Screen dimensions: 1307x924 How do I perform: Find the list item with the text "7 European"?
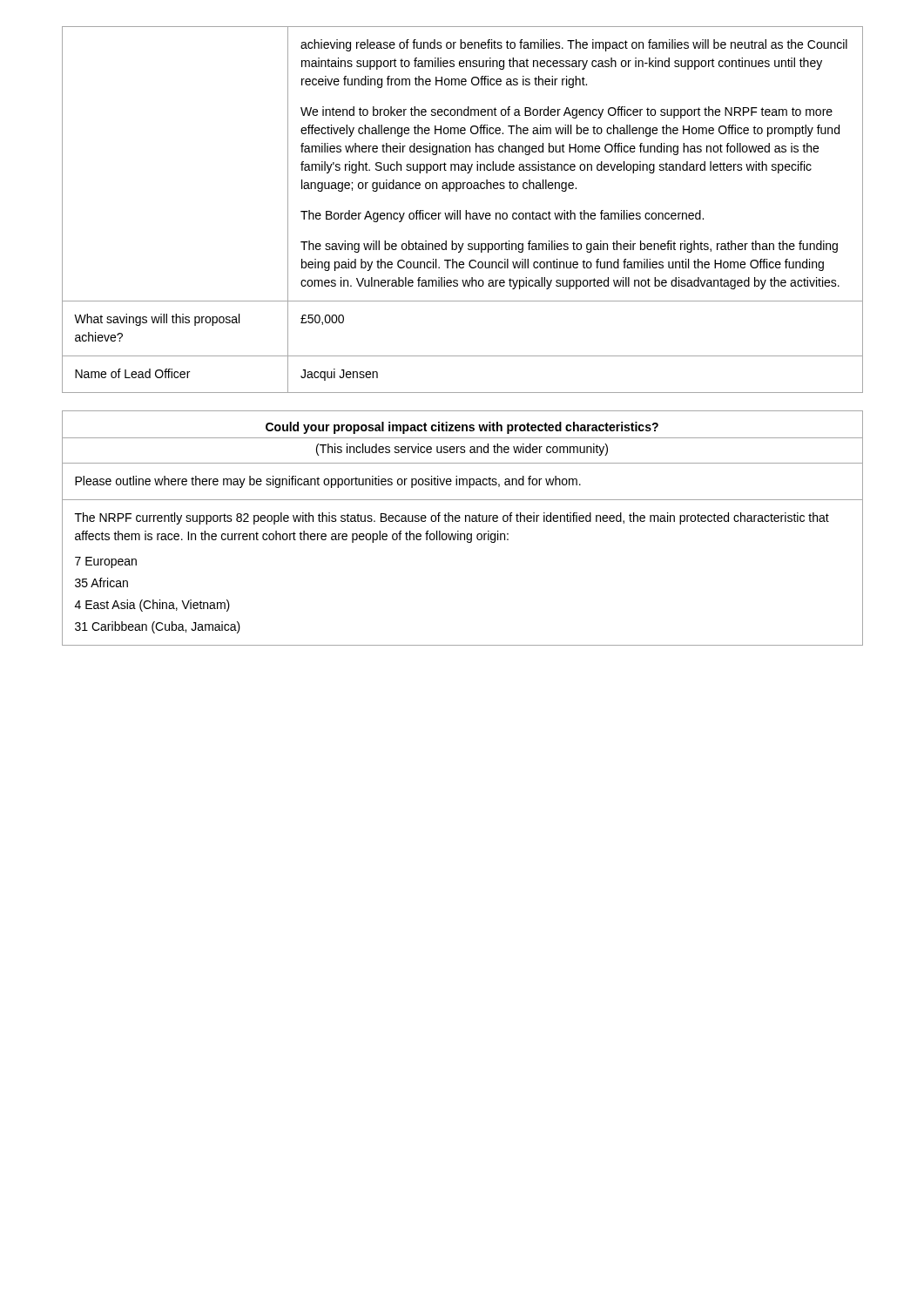pos(106,561)
